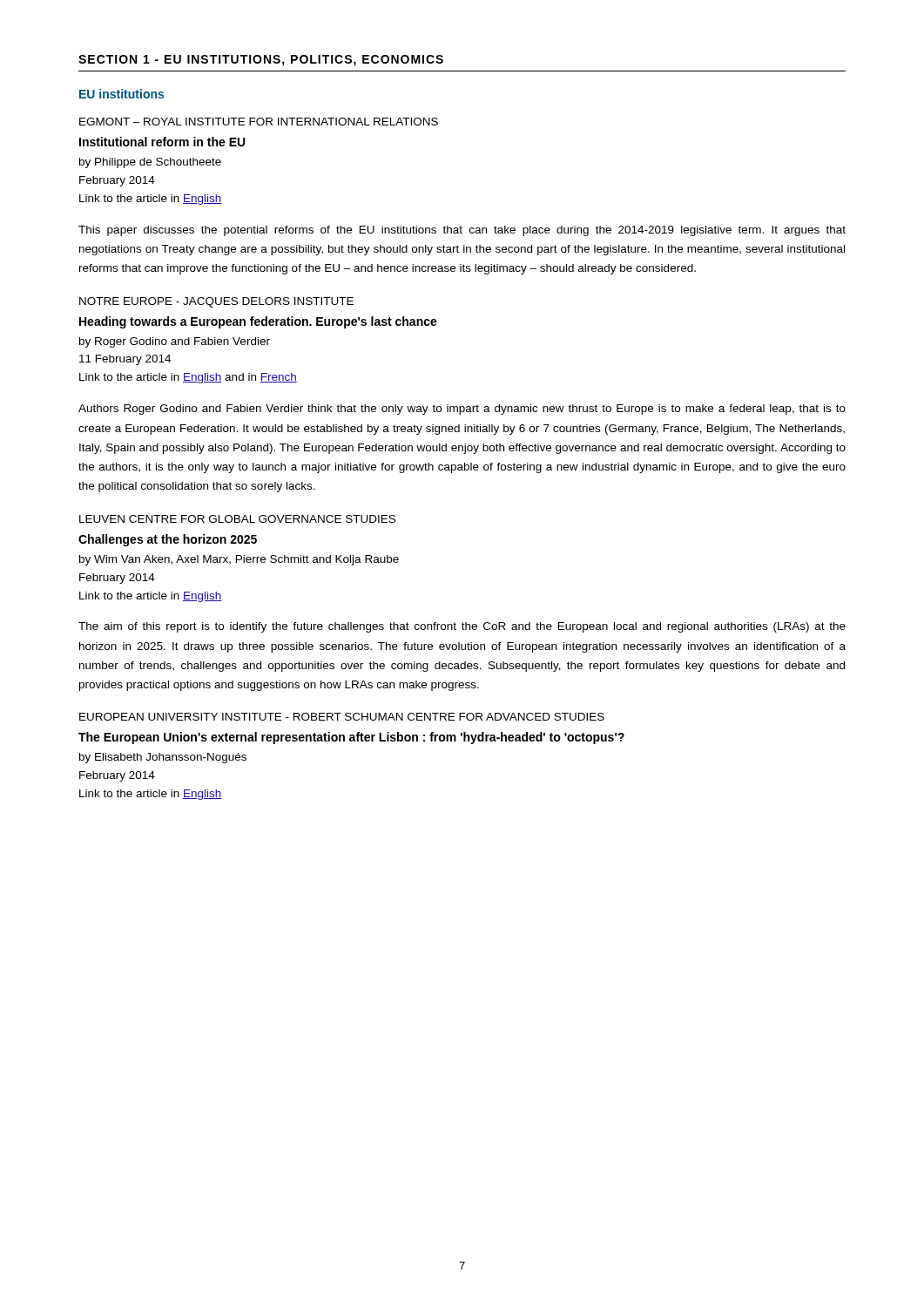This screenshot has height=1307, width=924.
Task: Locate the block of text that opens with "Authors Roger Godino and Fabien Verdier think"
Action: pyautogui.click(x=462, y=447)
